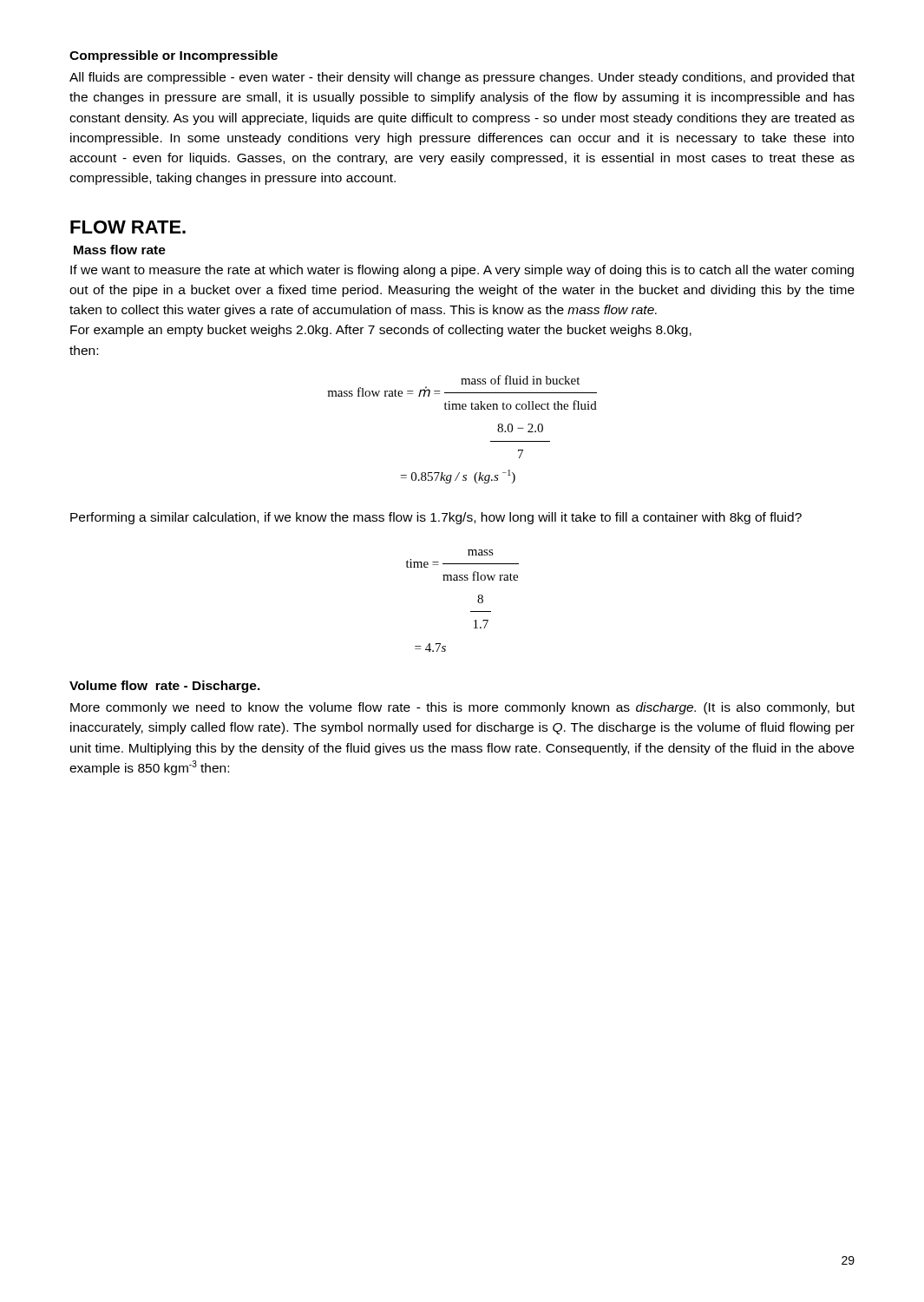The width and height of the screenshot is (924, 1302).
Task: Locate the formula with the text "mass flow rate = ṁ ="
Action: coord(520,380)
